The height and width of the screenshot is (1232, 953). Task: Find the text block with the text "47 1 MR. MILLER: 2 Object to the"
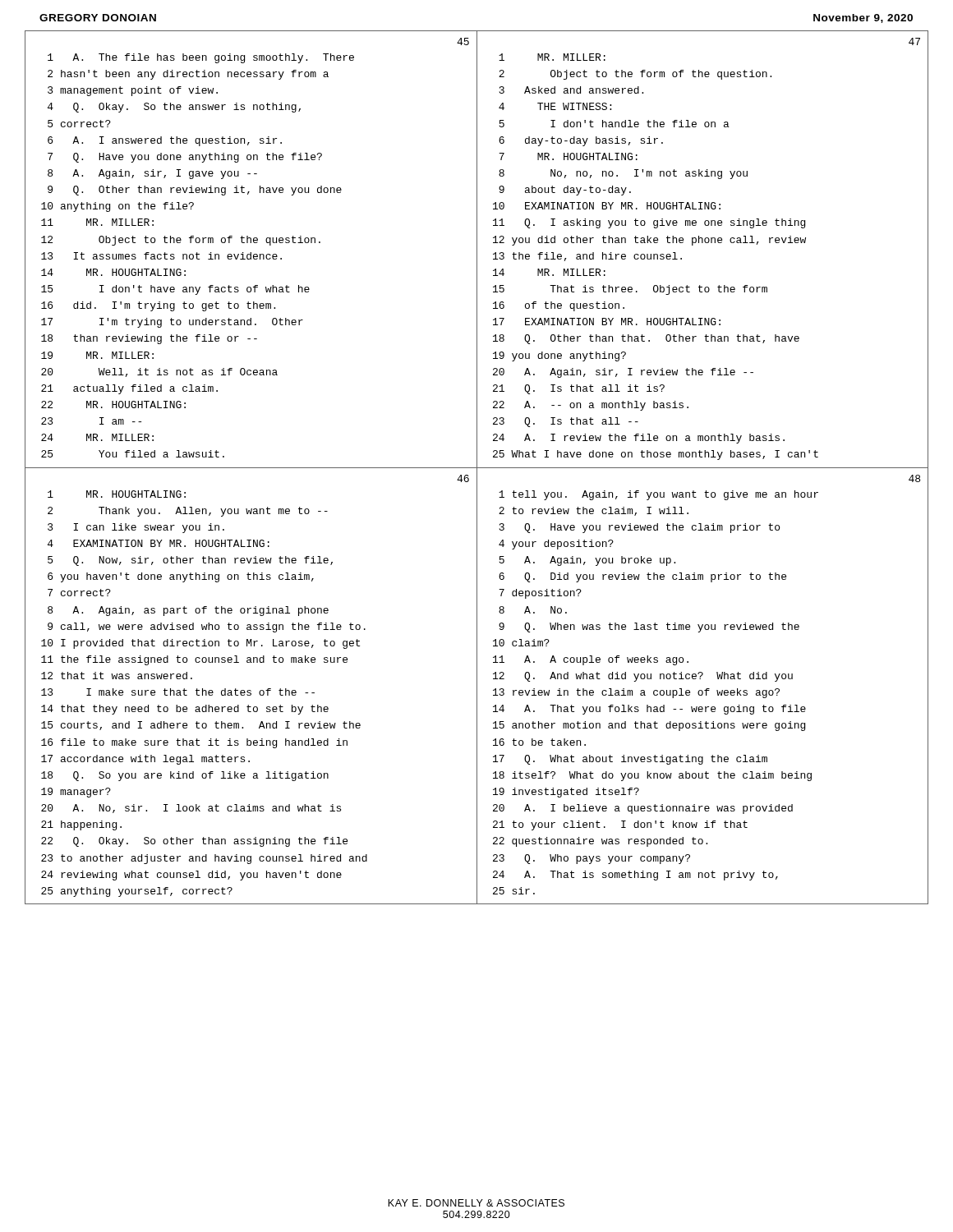(x=701, y=248)
